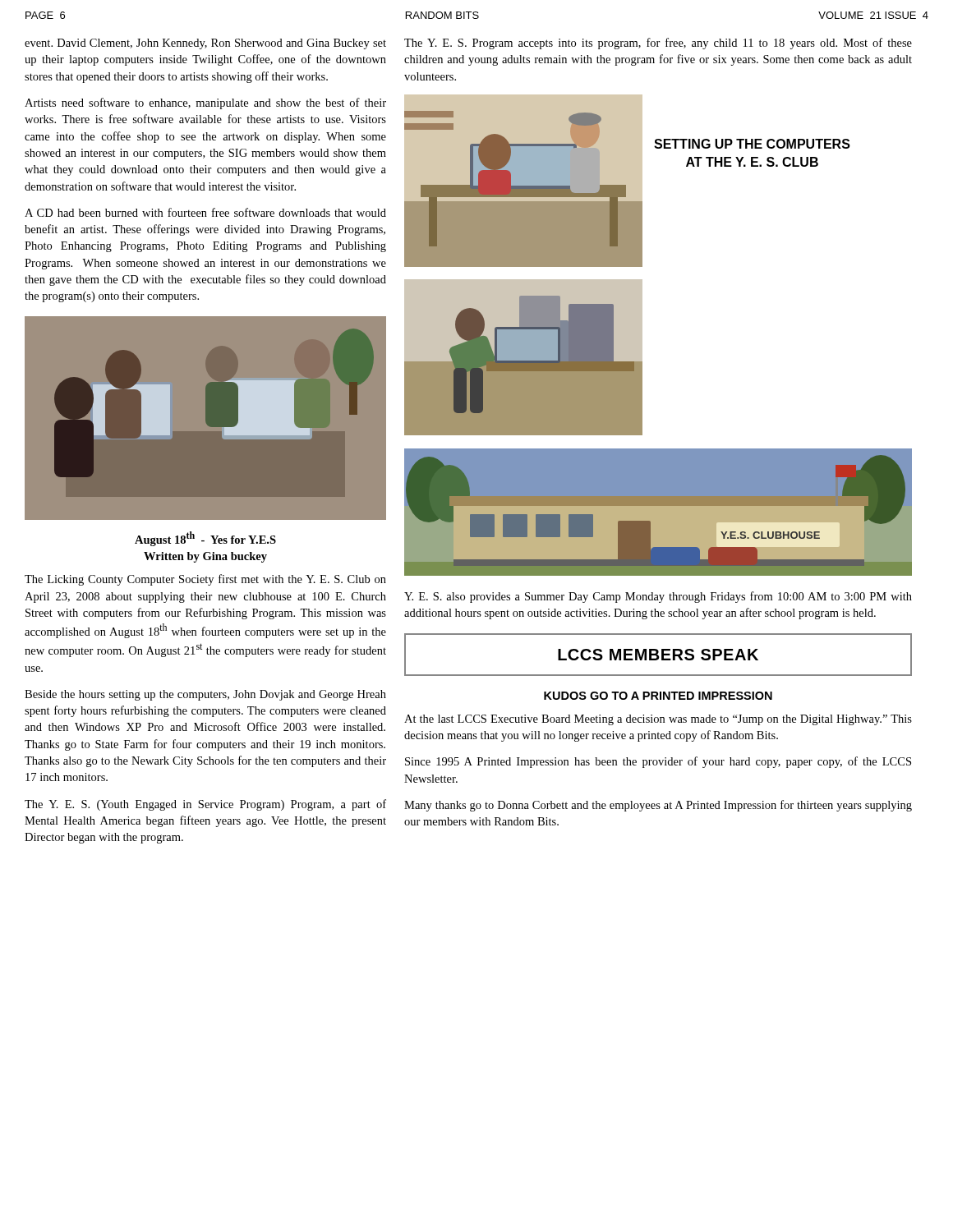Locate the text starting "event. David Clement, John Kennedy, Ron Sherwood and"
This screenshot has height=1232, width=953.
click(205, 60)
